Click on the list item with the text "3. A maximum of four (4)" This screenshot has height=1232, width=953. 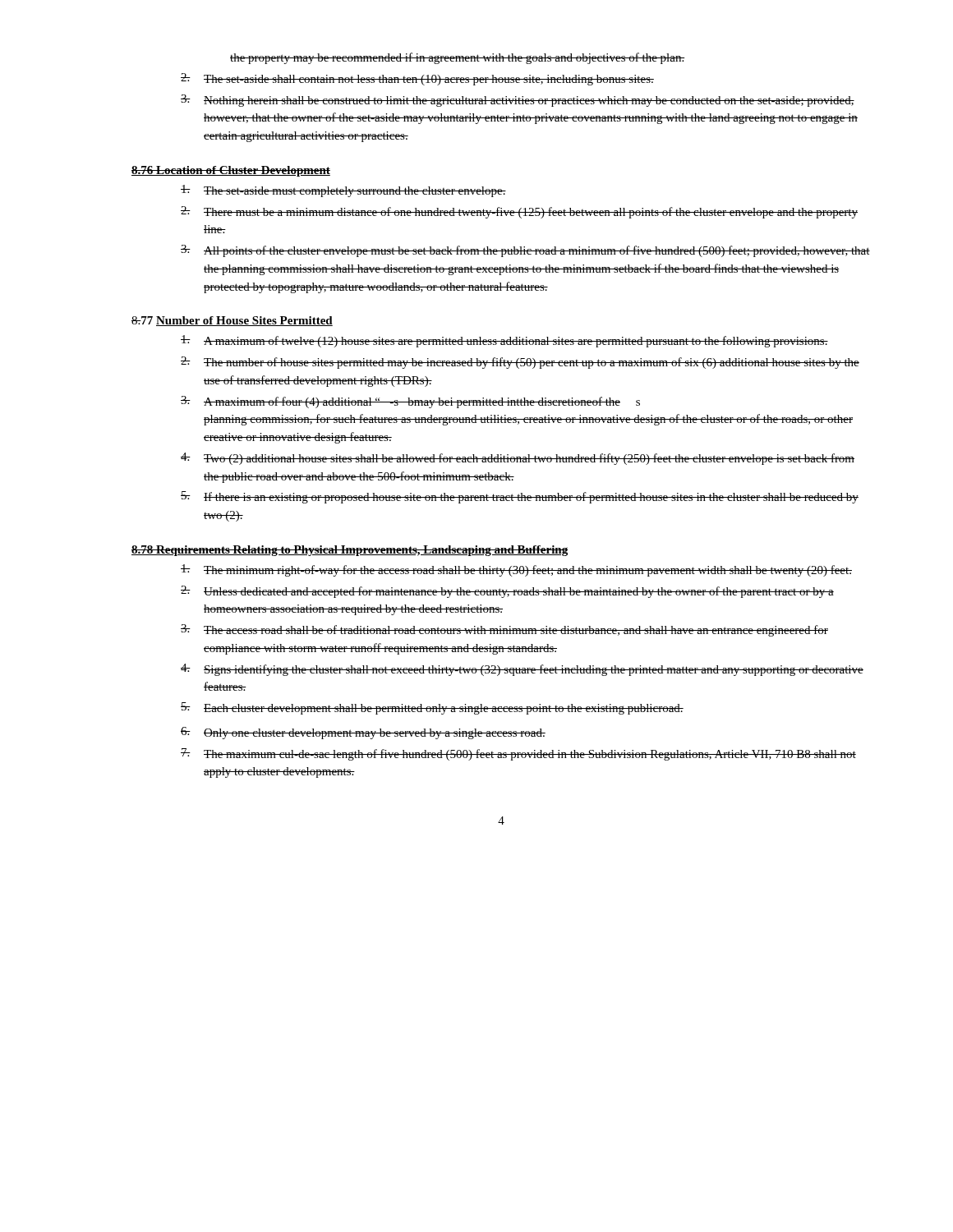526,420
